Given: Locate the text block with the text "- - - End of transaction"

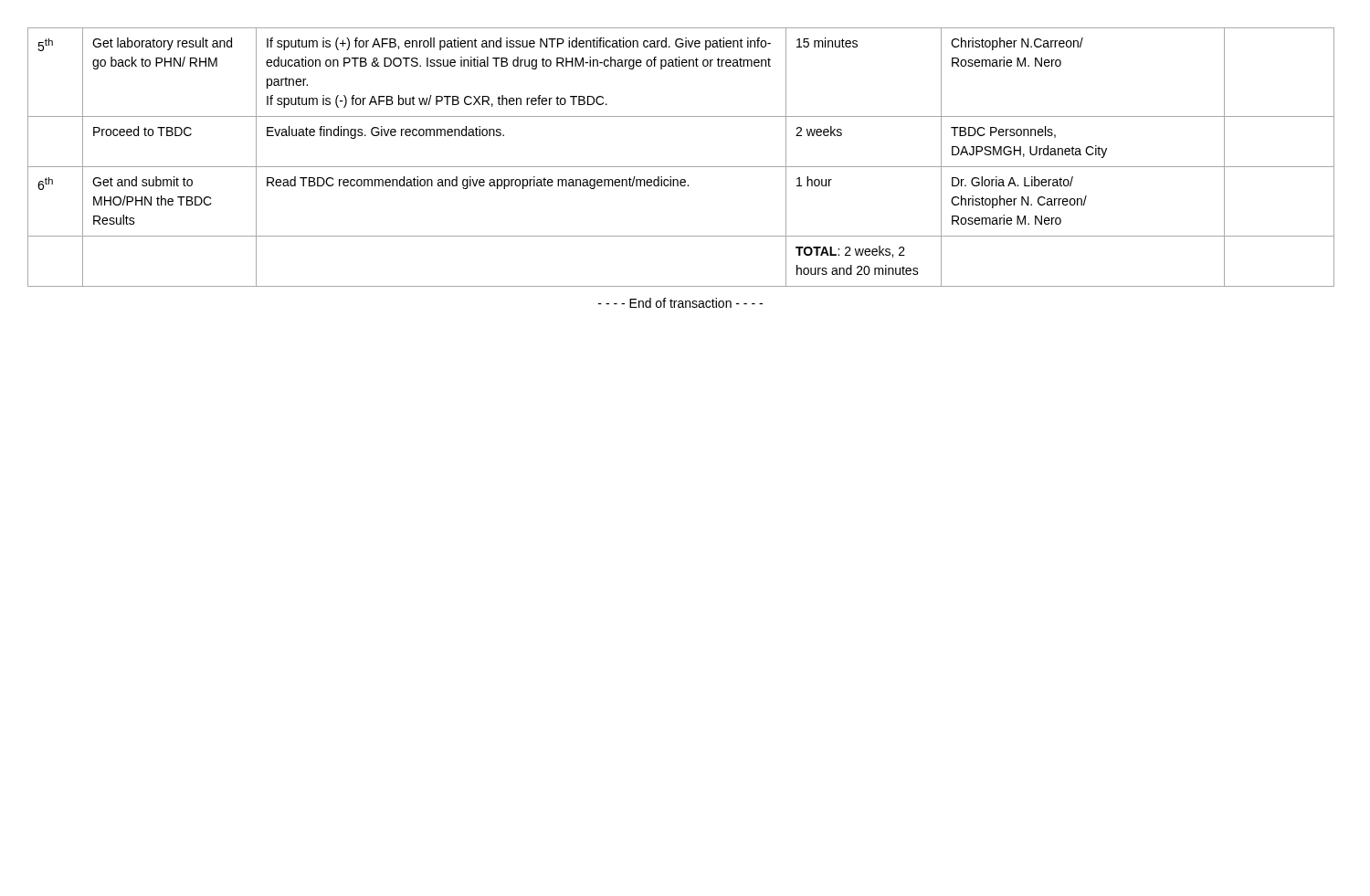Looking at the screenshot, I should (x=680, y=303).
